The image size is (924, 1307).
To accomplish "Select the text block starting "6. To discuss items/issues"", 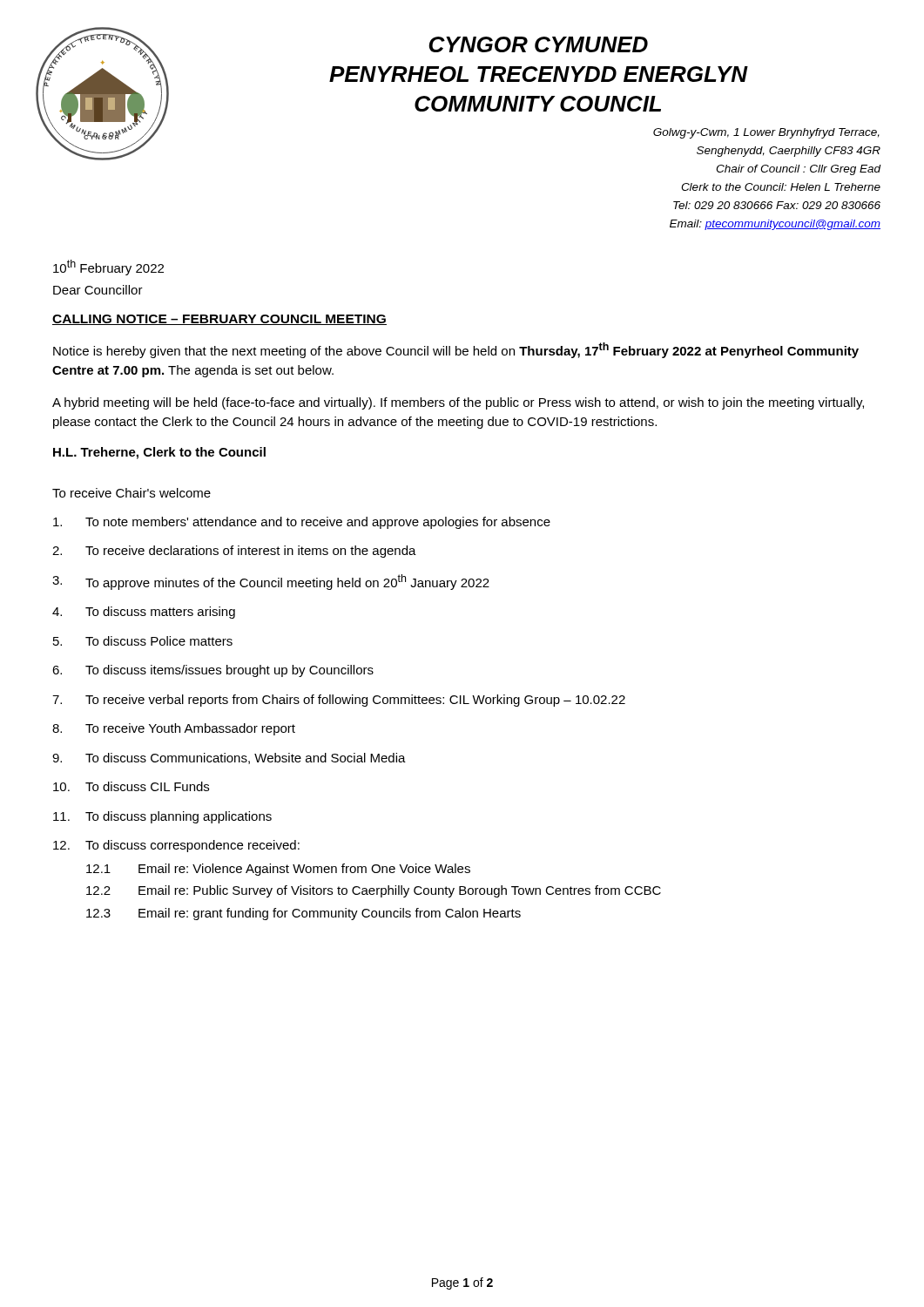I will (x=213, y=671).
